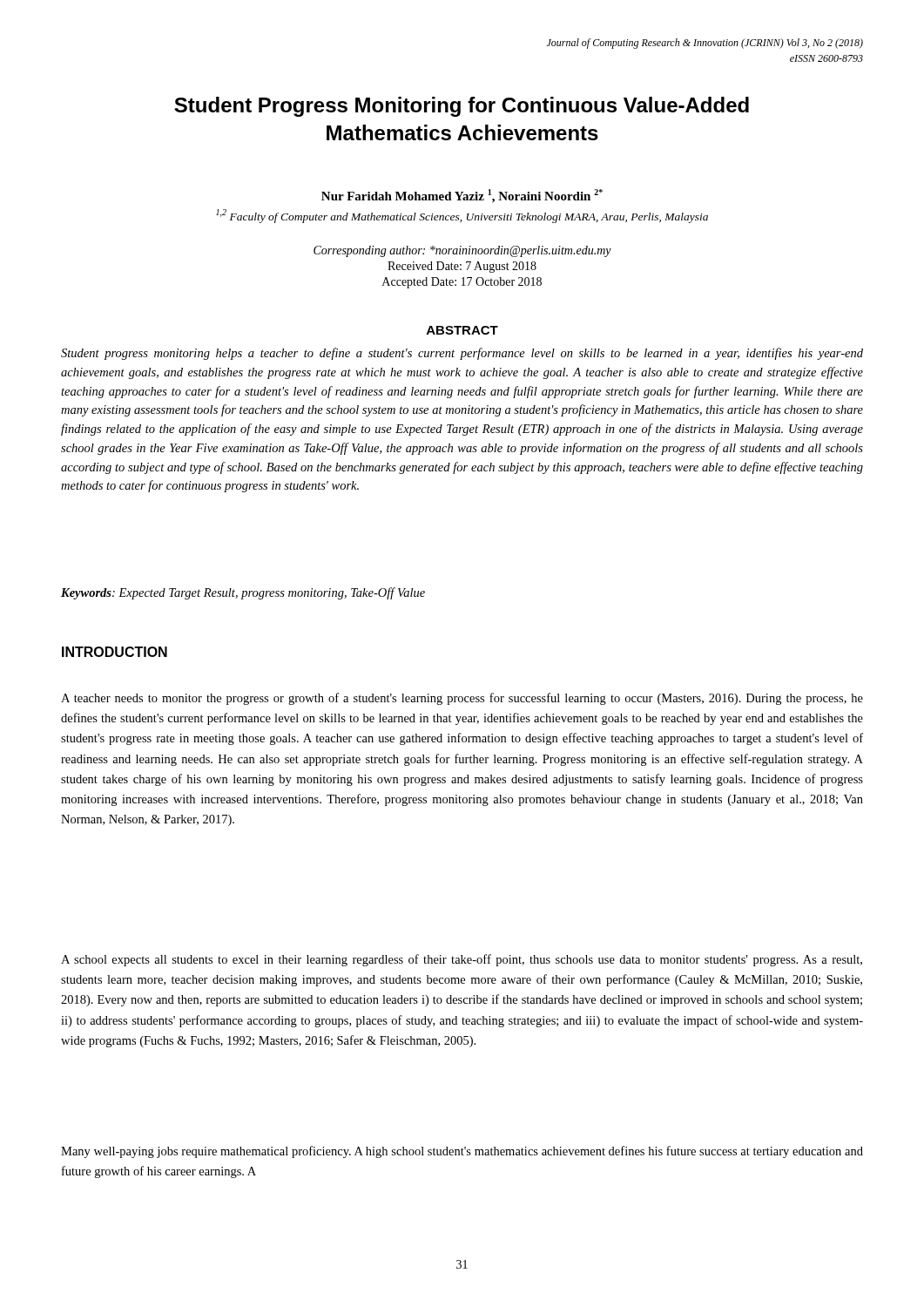Locate the block of text that opens with "Student progress monitoring helps"
The height and width of the screenshot is (1307, 924).
pos(462,419)
